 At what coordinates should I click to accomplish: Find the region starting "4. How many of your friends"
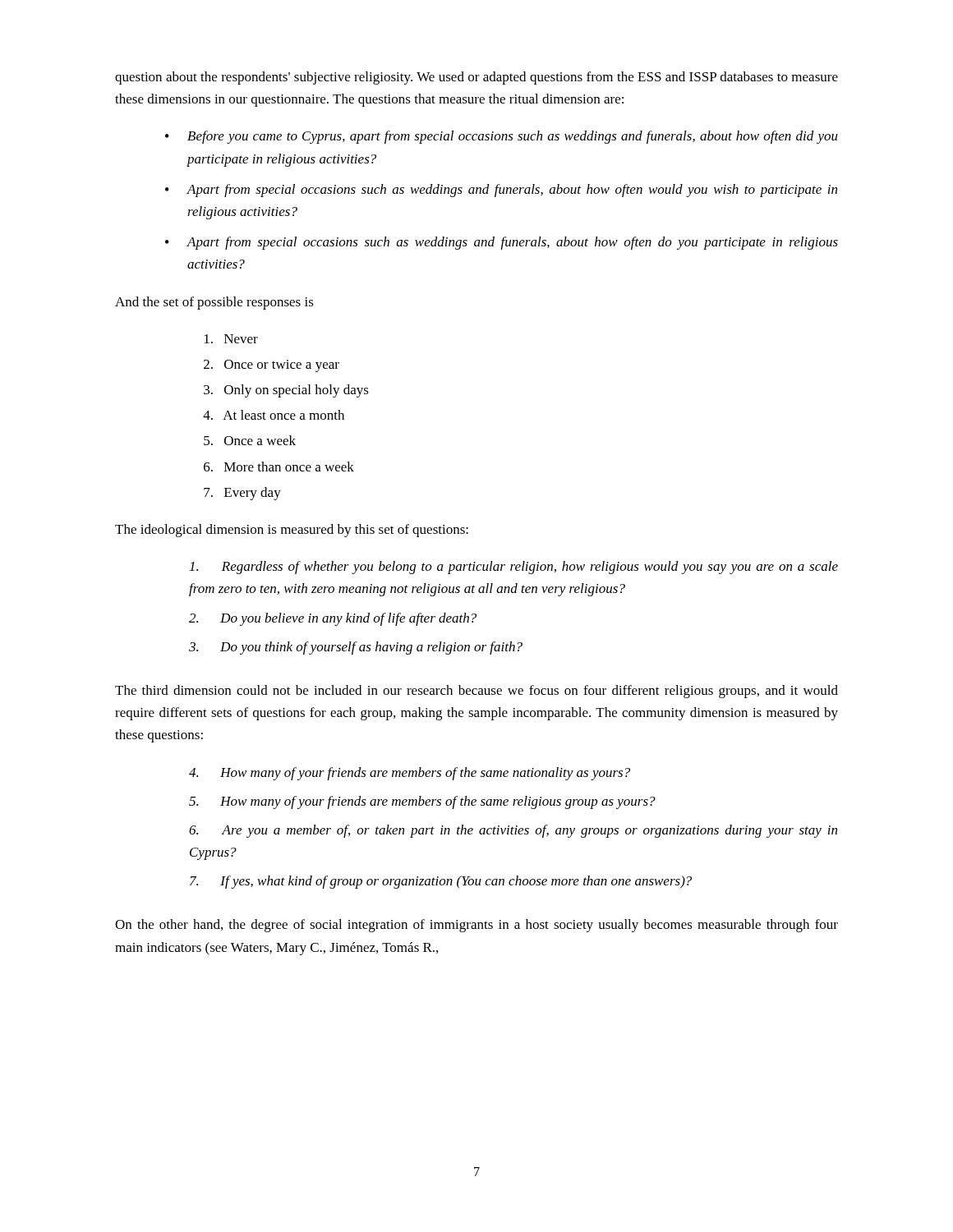410,772
